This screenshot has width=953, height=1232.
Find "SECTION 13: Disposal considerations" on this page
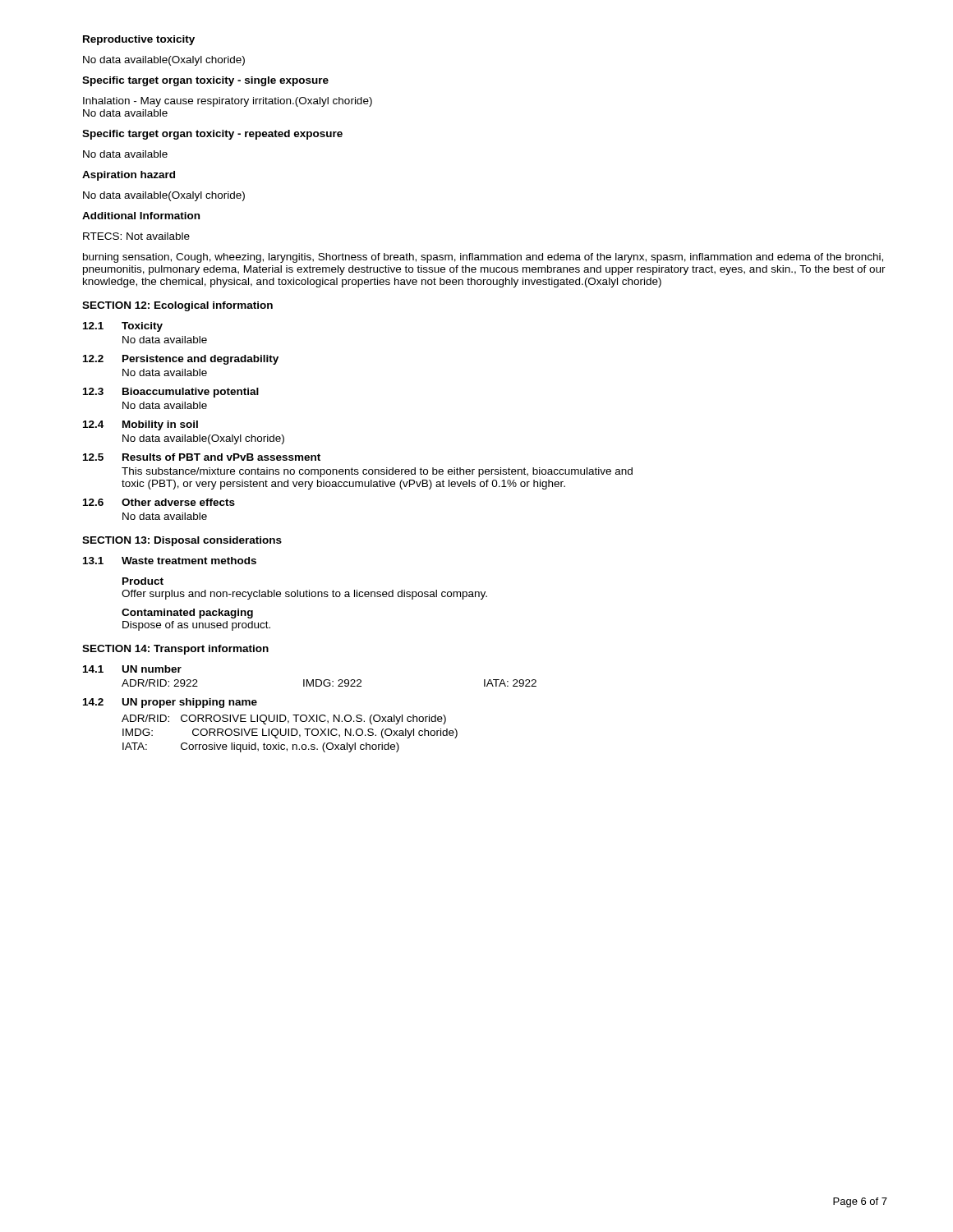(x=182, y=540)
